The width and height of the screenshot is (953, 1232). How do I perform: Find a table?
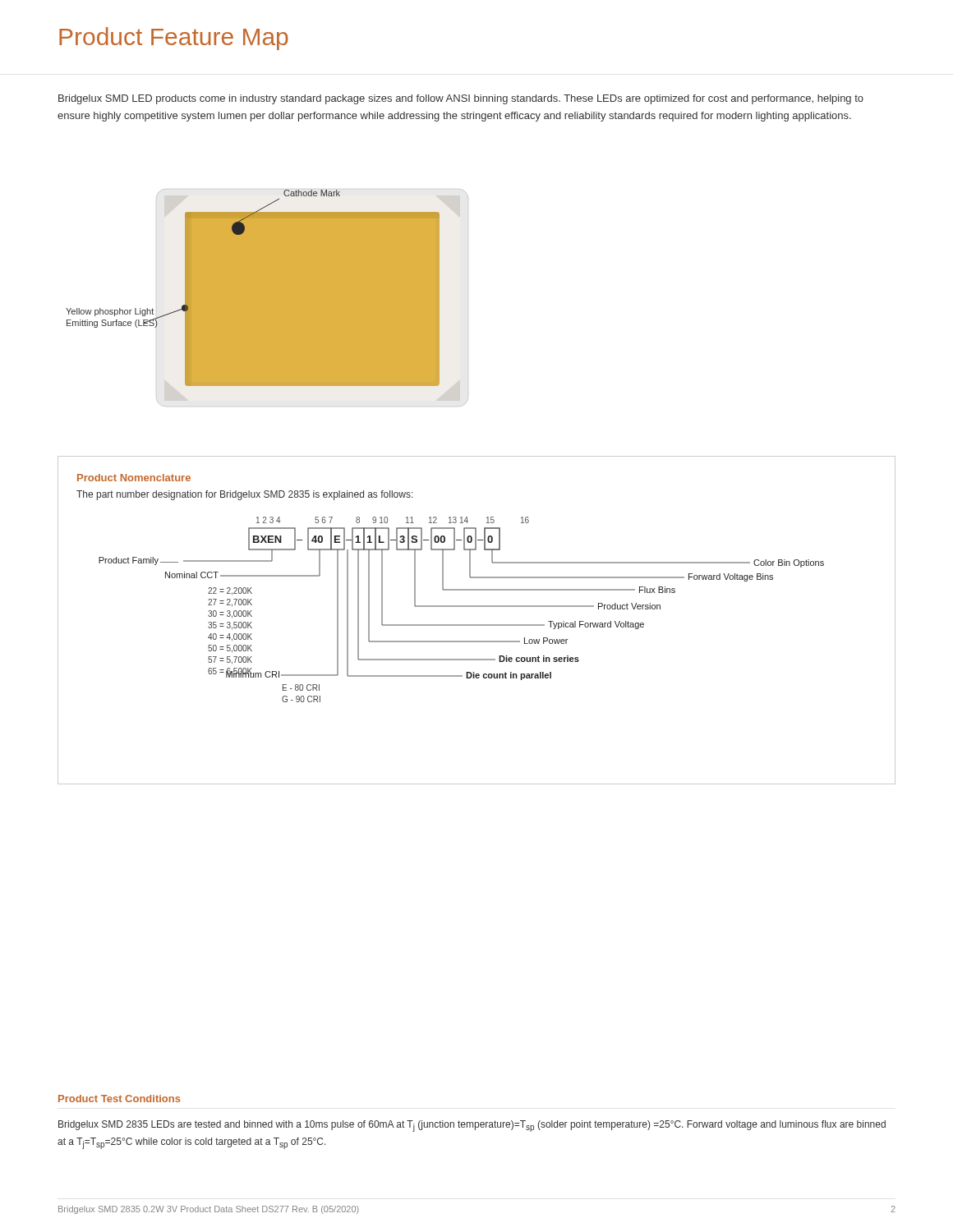coord(476,620)
